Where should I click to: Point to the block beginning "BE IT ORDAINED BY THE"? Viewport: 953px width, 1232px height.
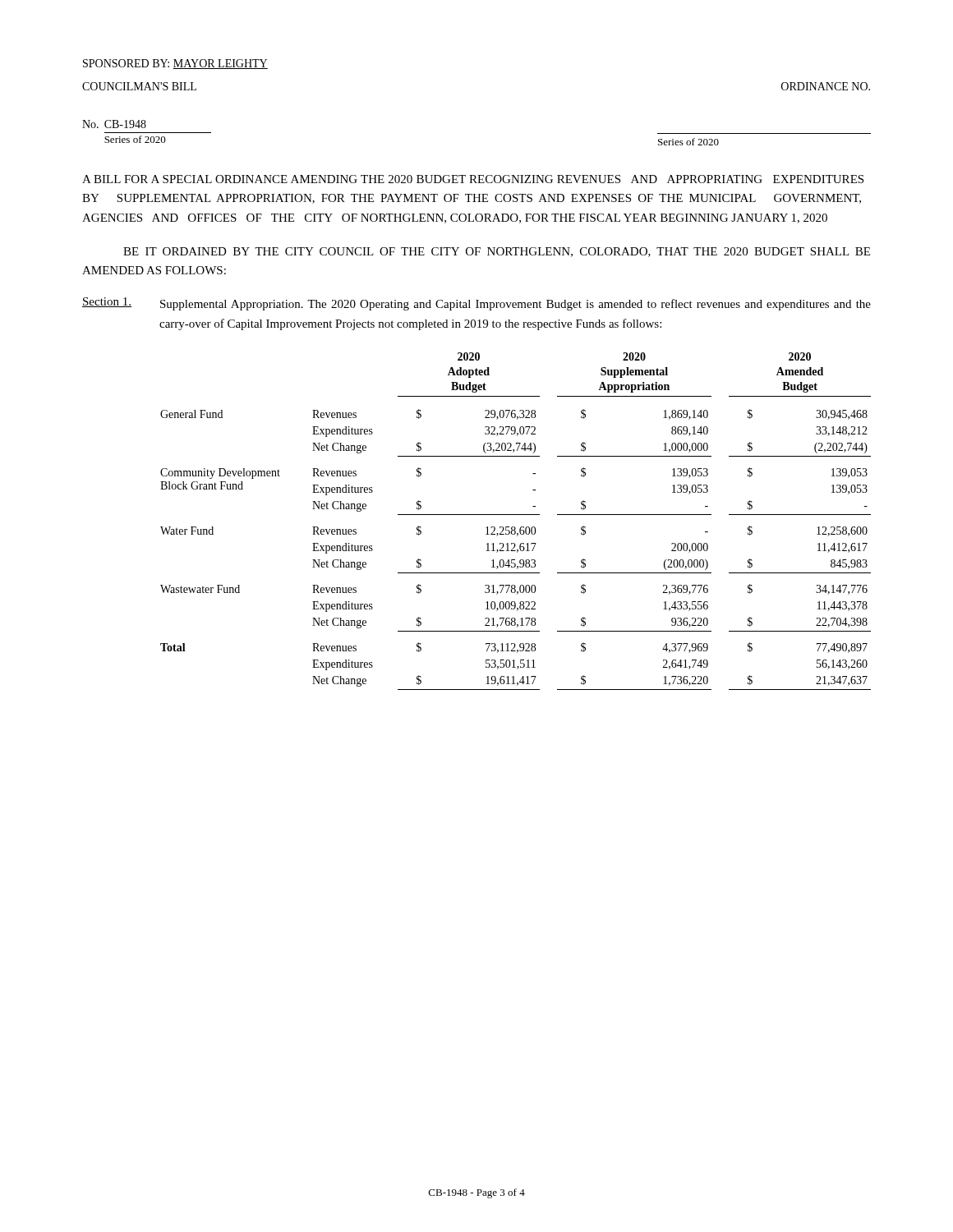476,261
